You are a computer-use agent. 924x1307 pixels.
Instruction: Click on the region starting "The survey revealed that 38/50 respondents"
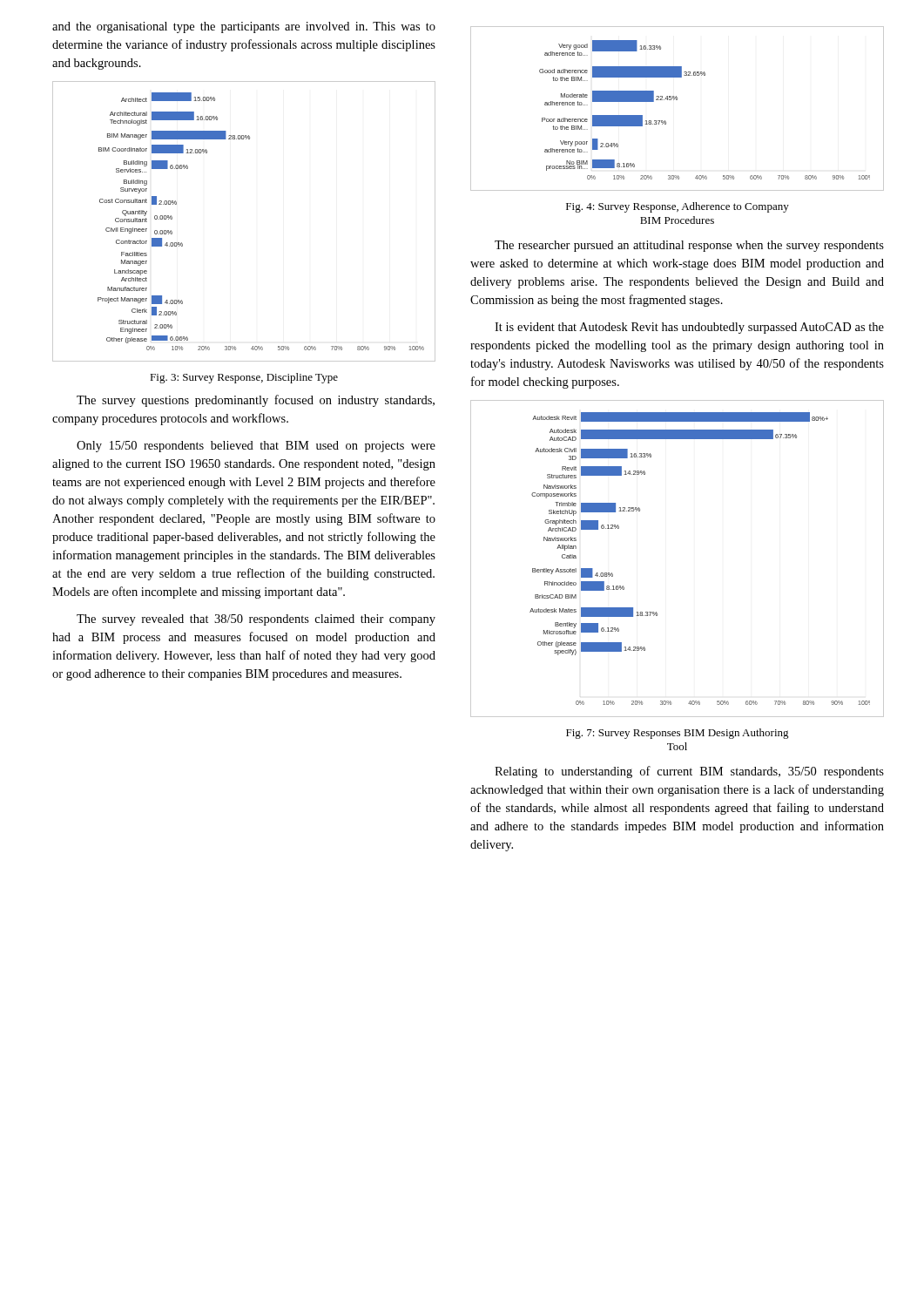coord(244,647)
